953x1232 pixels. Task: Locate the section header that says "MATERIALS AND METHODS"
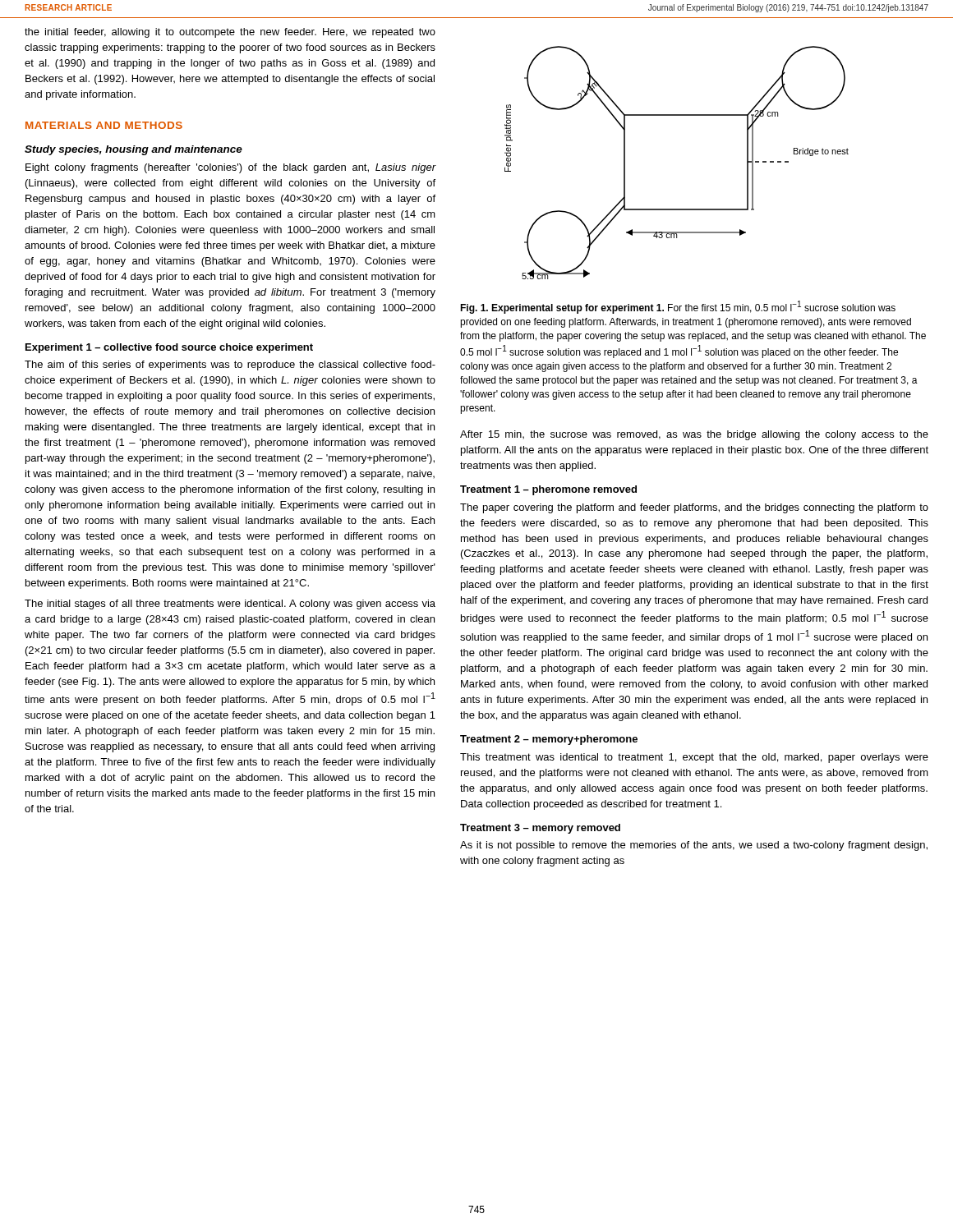click(x=104, y=125)
